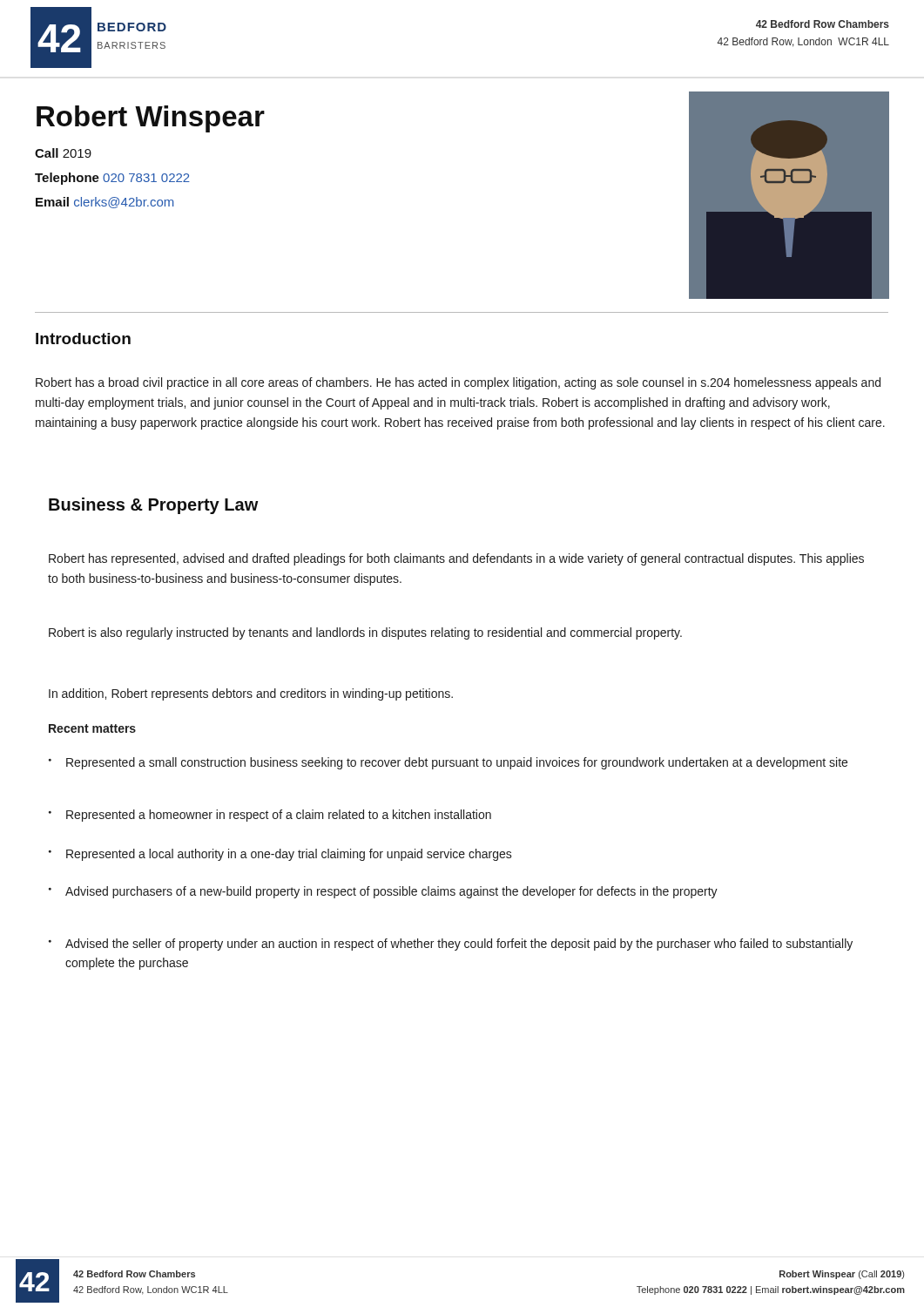This screenshot has width=924, height=1307.
Task: Locate the list item containing "● Advised purchasers of a new-build property"
Action: pos(383,892)
